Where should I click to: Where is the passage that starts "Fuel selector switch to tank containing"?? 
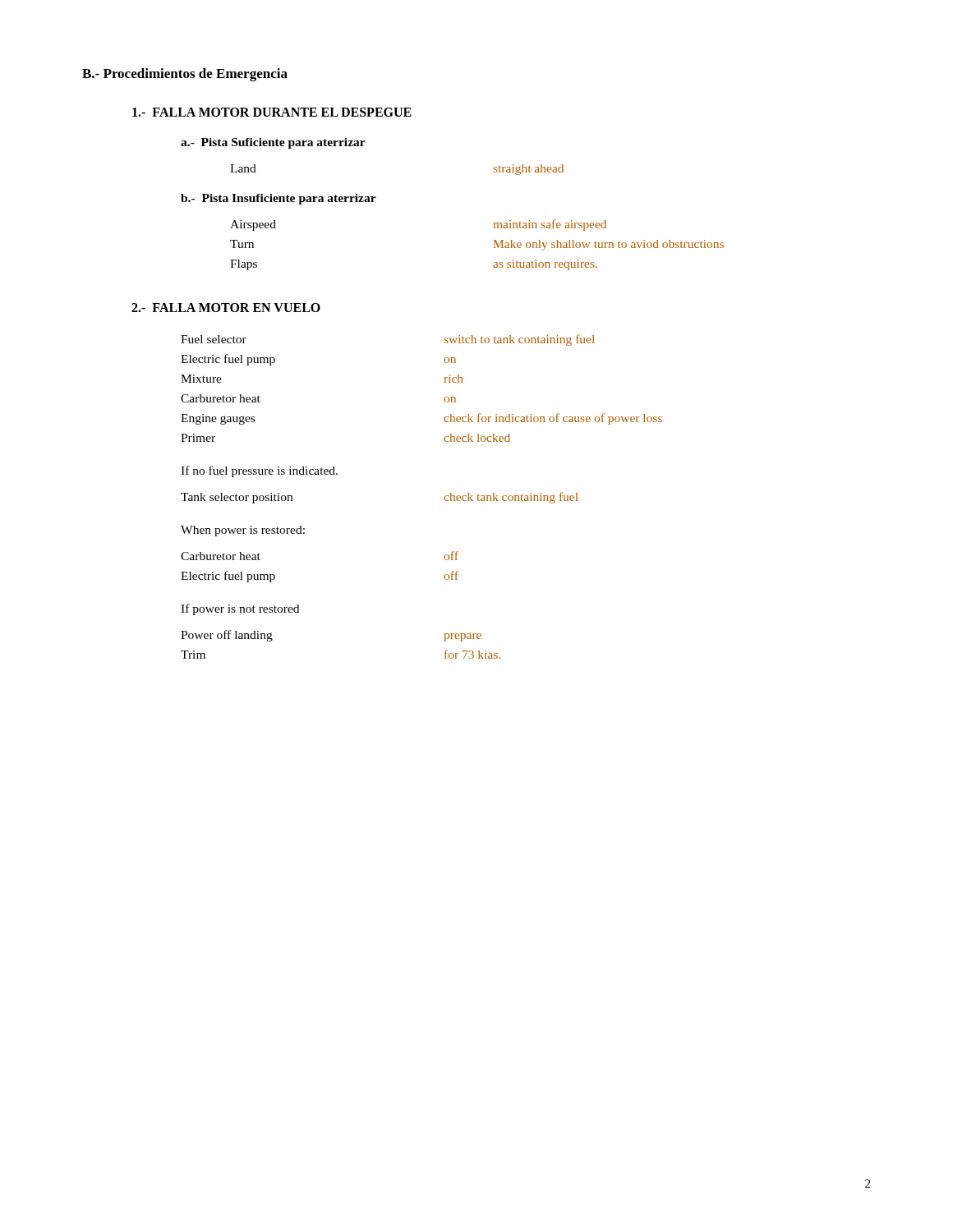(214, 340)
